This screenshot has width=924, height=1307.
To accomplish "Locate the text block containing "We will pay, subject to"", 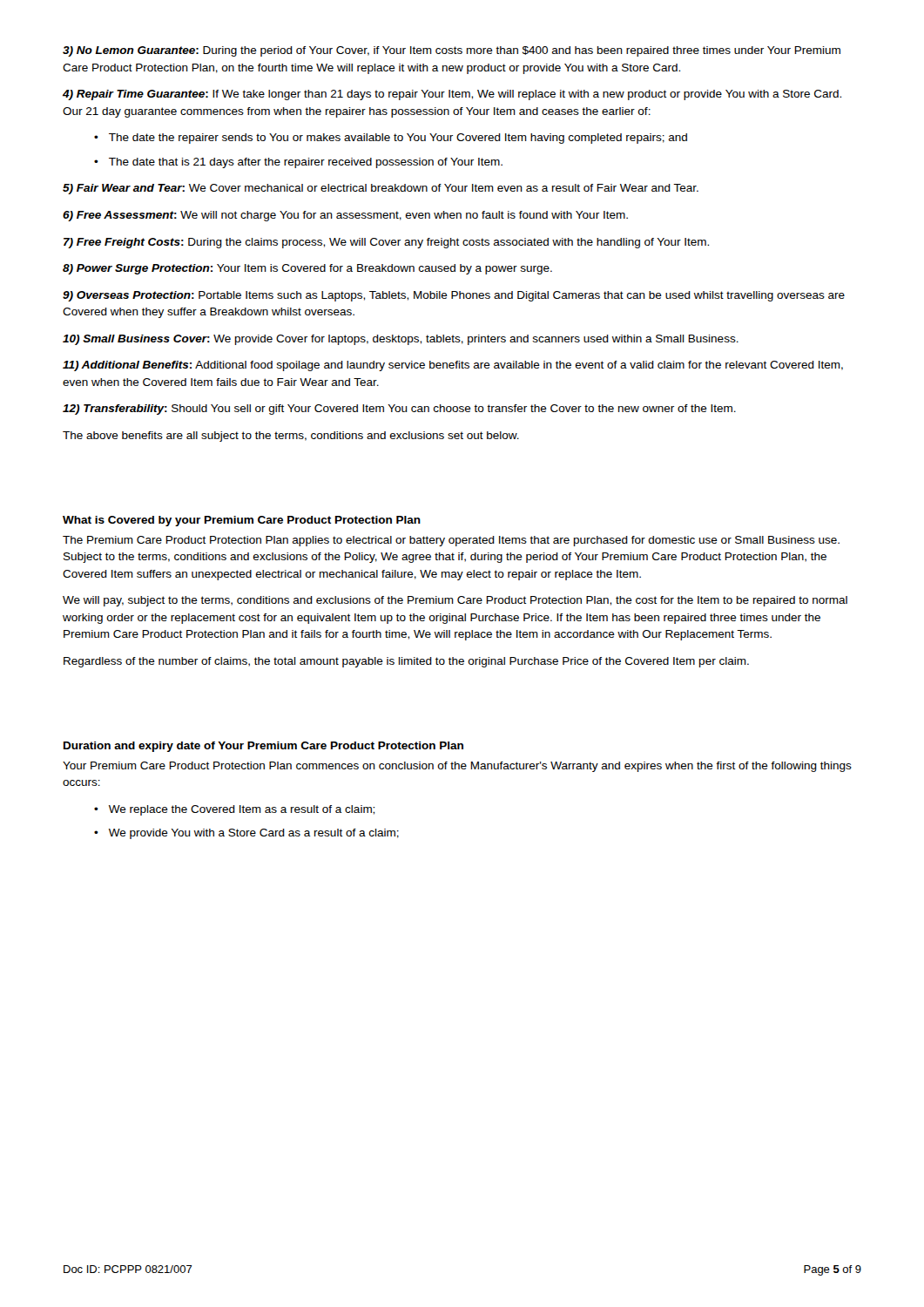I will (x=455, y=617).
